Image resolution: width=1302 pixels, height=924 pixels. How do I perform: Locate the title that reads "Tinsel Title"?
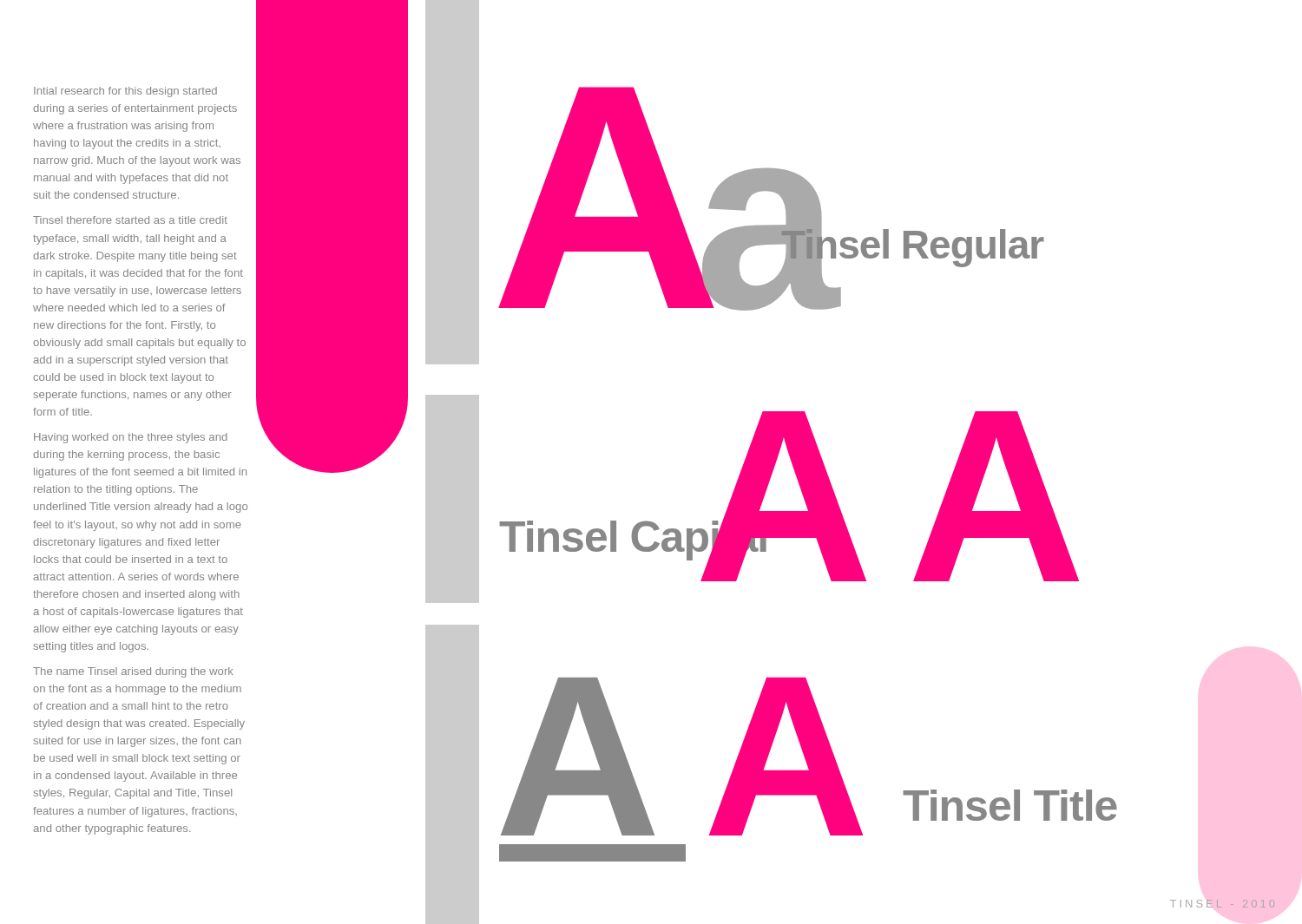(x=1010, y=806)
